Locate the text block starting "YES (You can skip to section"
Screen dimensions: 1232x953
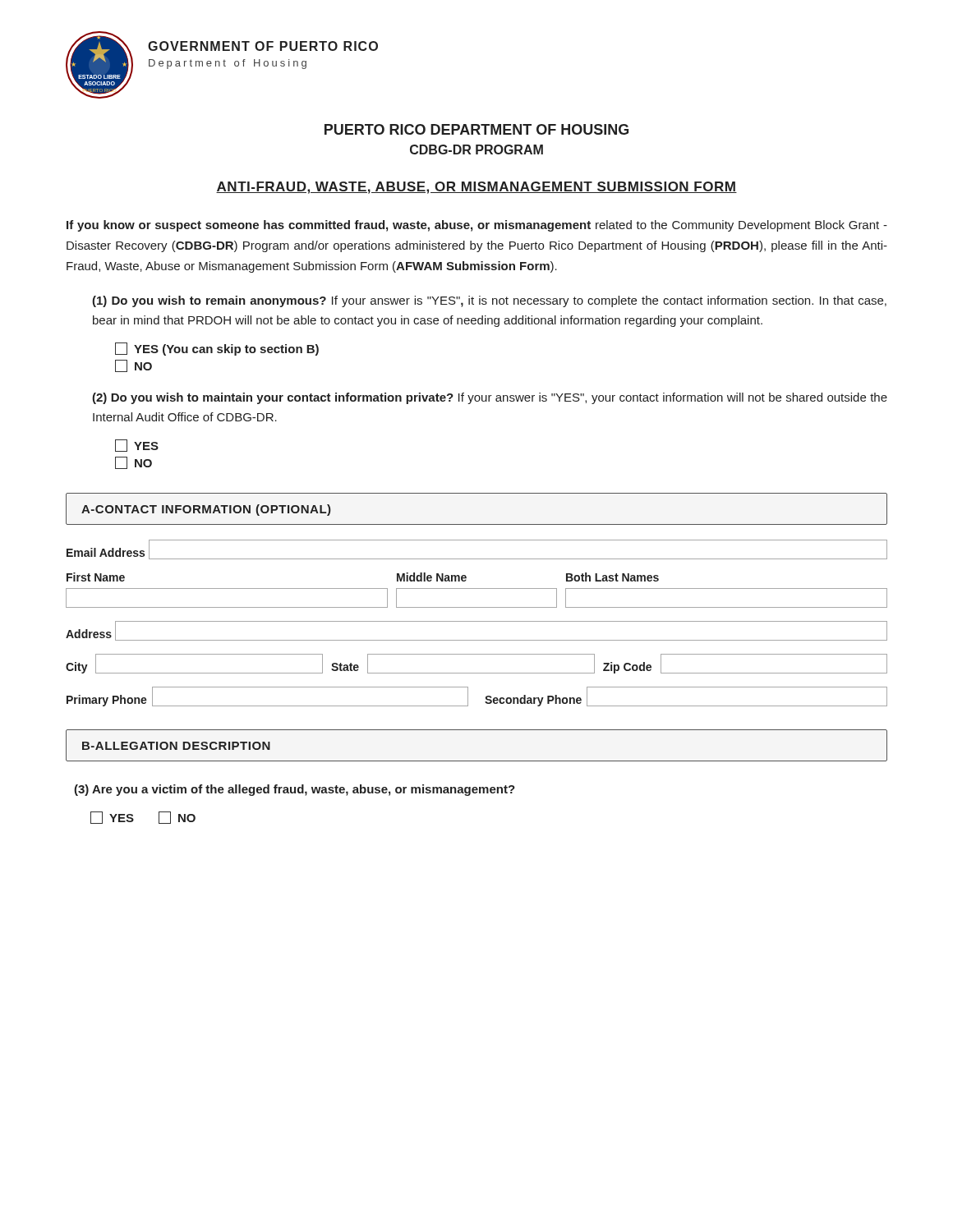[x=217, y=349]
